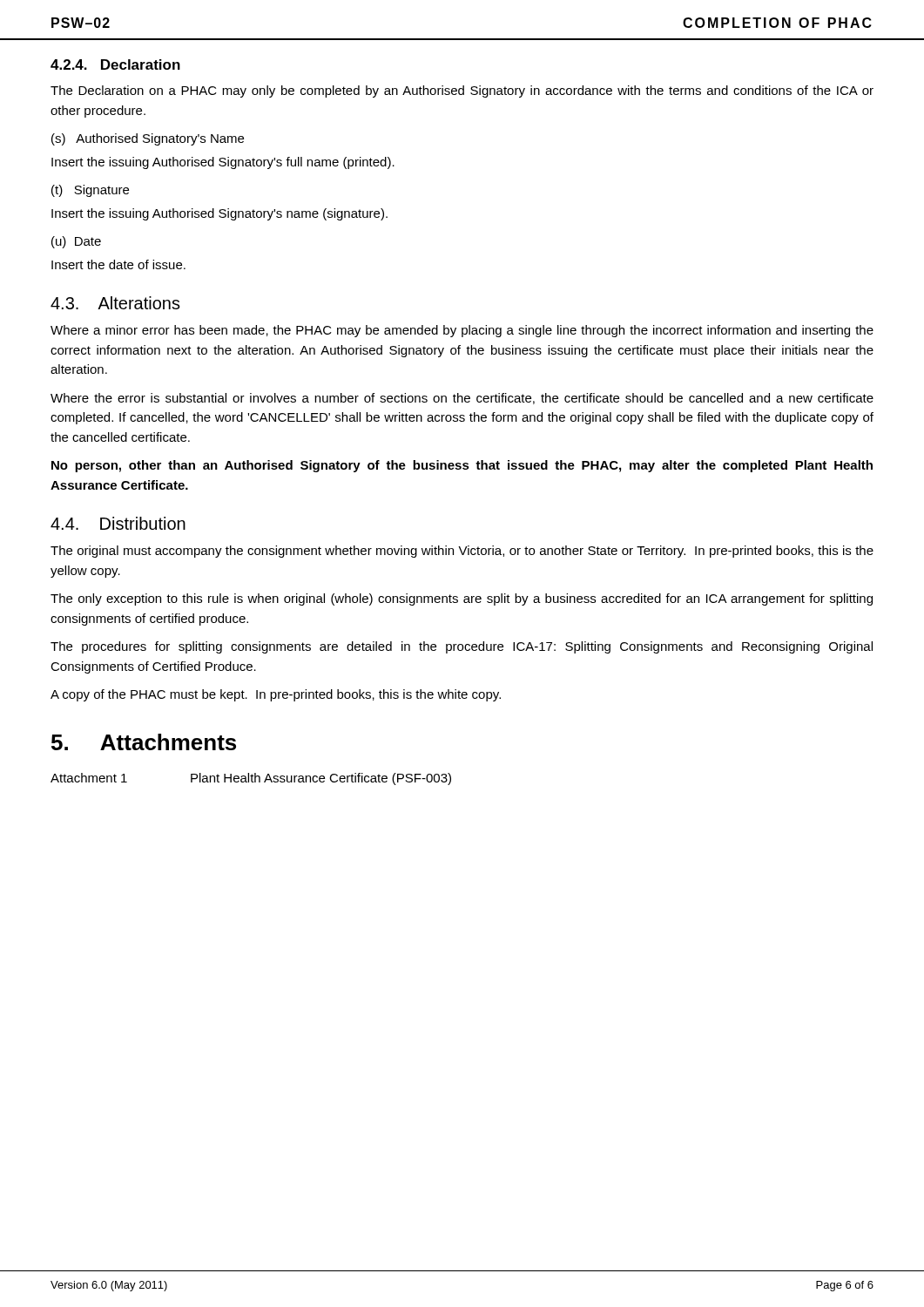Locate the text block that reads "No person, other than"
Viewport: 924px width, 1307px height.
point(462,475)
